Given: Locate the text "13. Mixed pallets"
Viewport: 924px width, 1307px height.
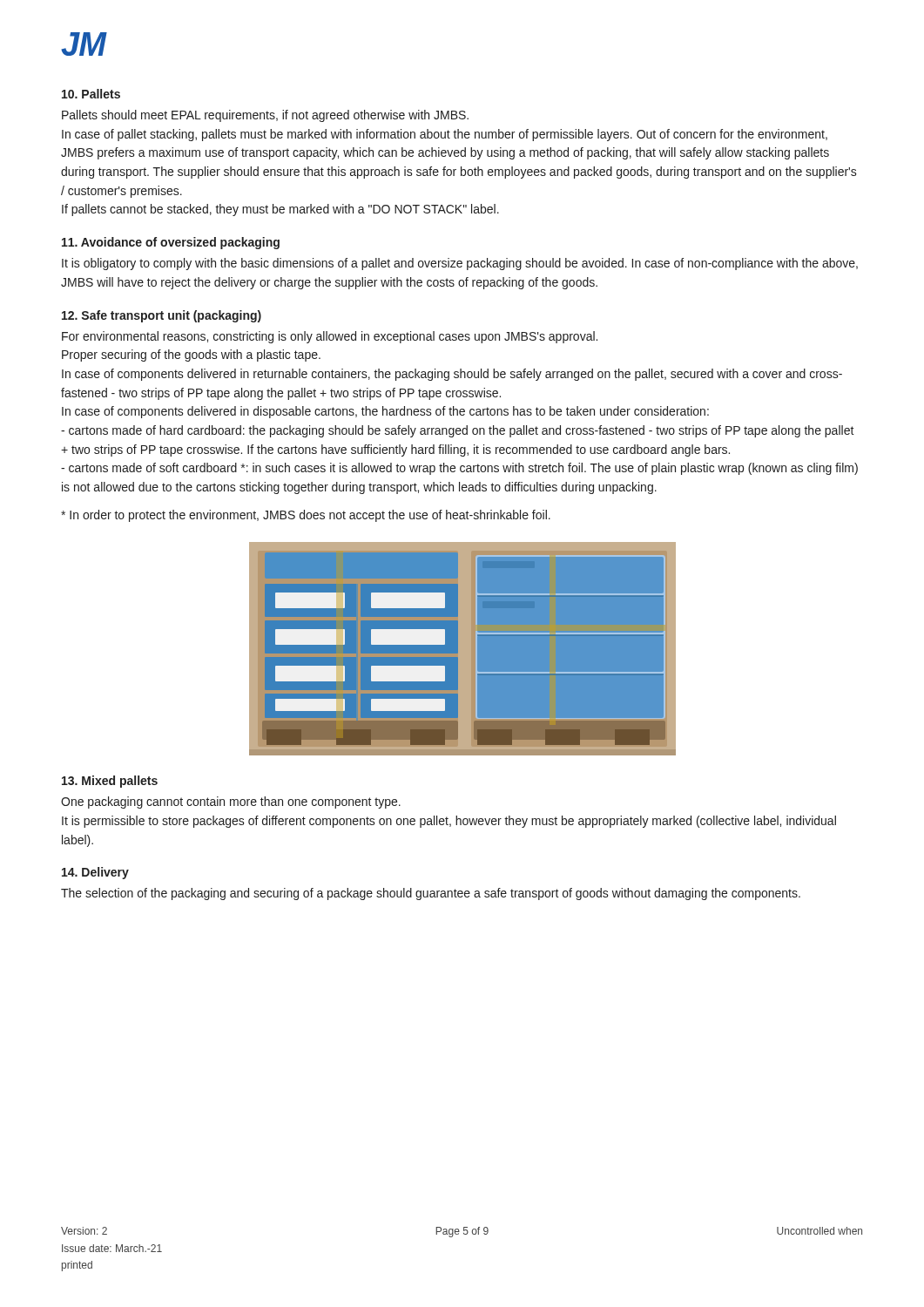Looking at the screenshot, I should point(109,781).
